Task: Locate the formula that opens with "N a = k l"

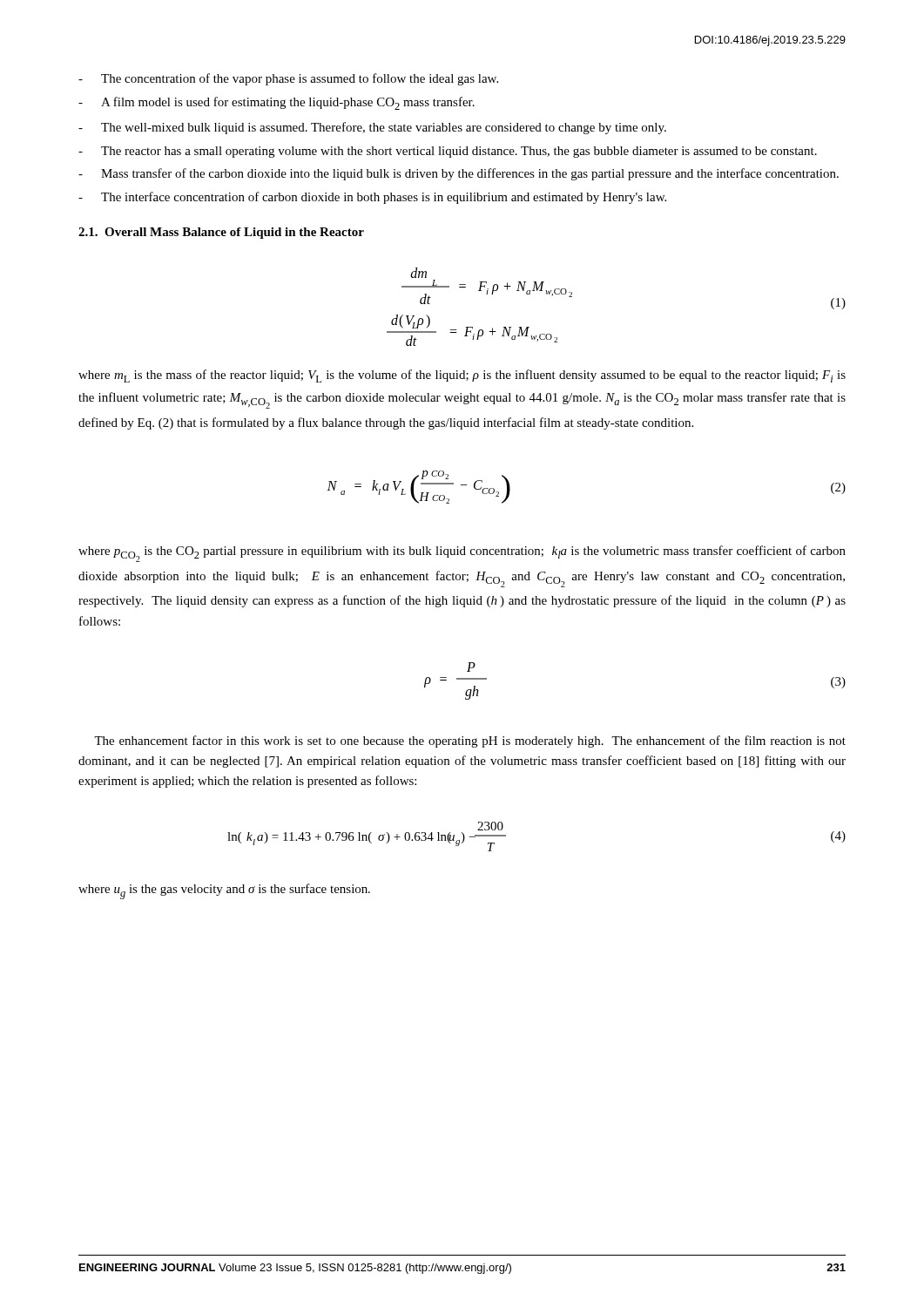Action: 432,484
